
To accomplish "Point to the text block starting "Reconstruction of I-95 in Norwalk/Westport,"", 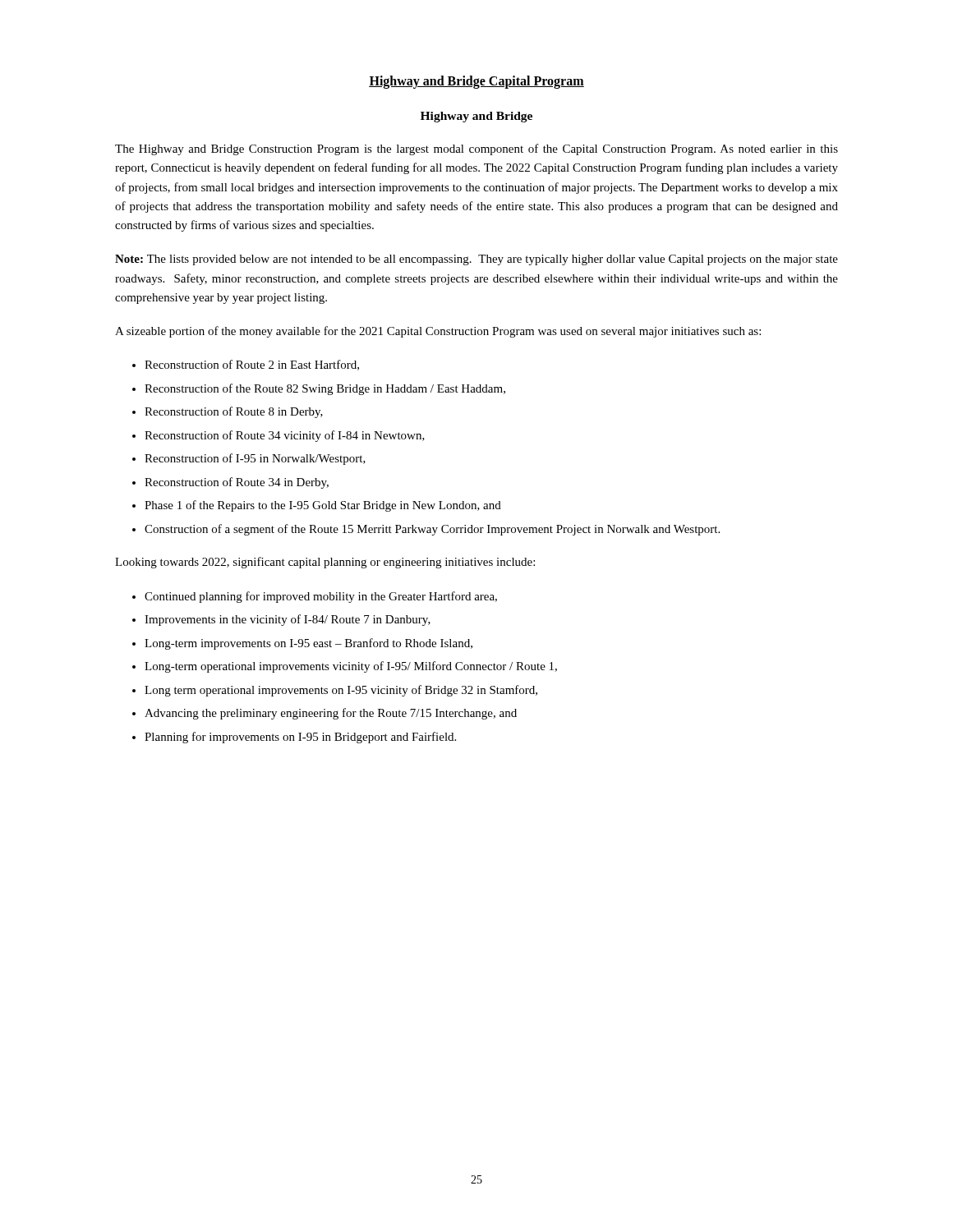I will click(x=255, y=458).
